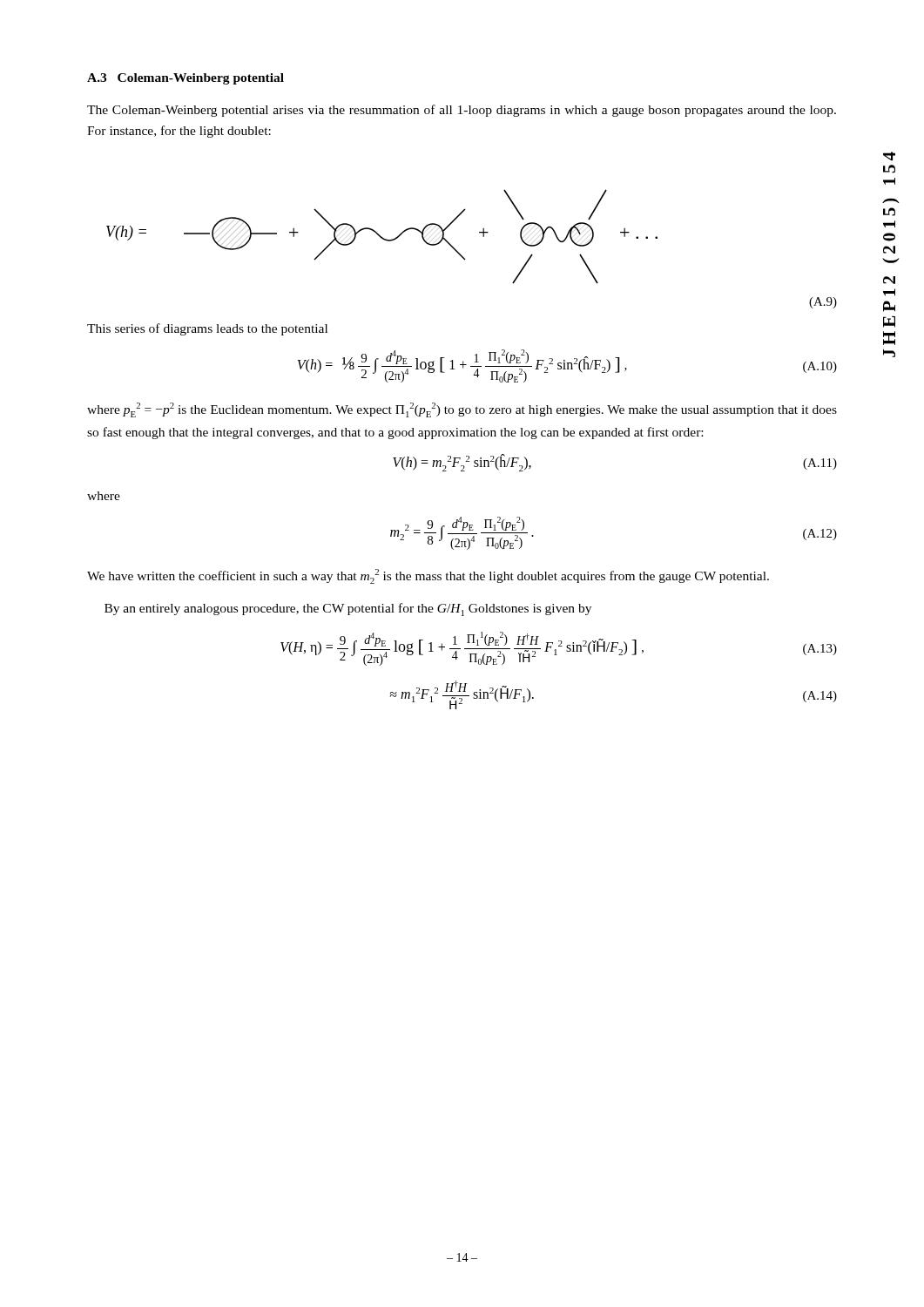The image size is (924, 1307).
Task: Point to "A.3 Coleman-Weinberg potential"
Action: tap(186, 77)
